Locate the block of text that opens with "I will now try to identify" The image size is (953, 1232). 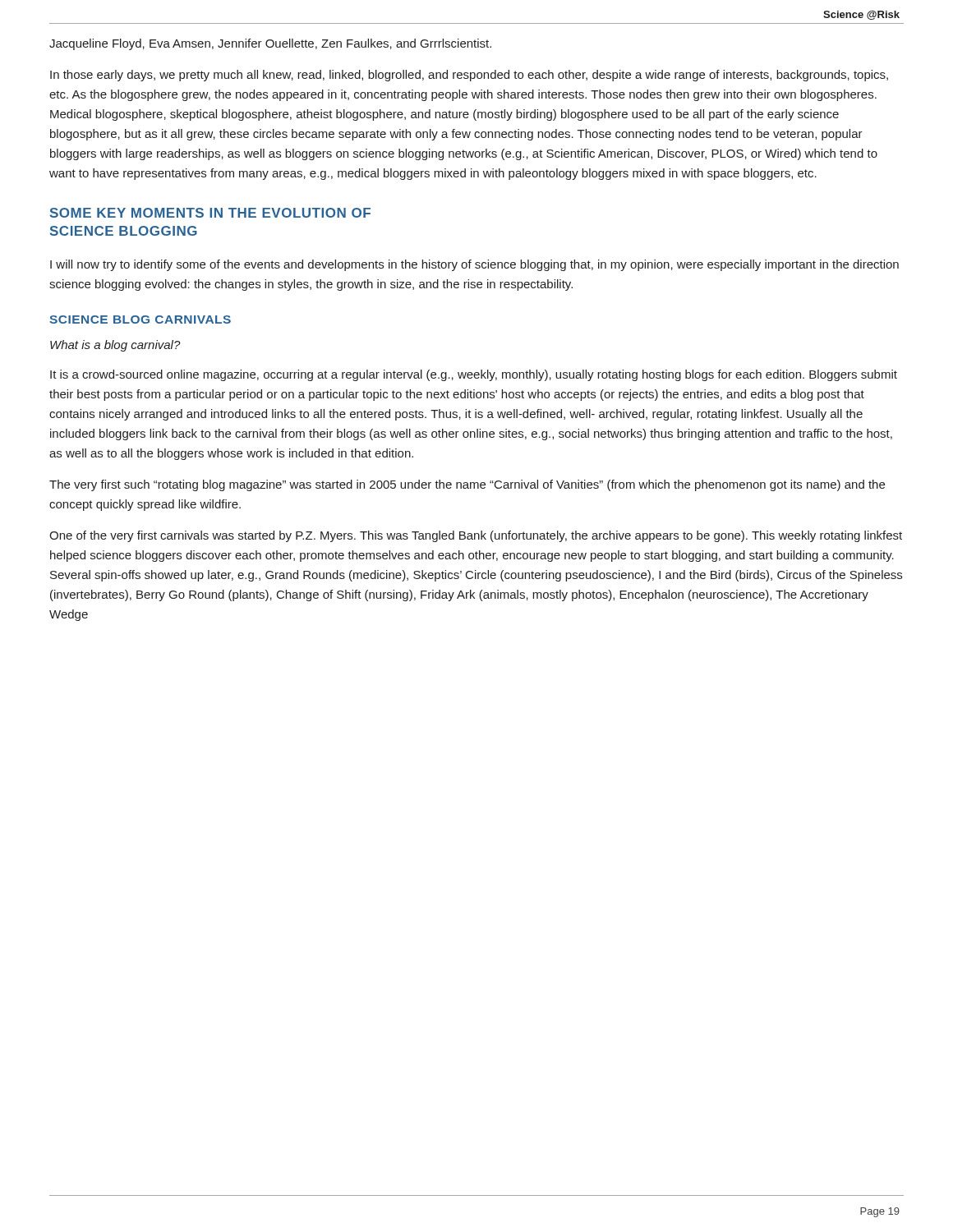474,274
